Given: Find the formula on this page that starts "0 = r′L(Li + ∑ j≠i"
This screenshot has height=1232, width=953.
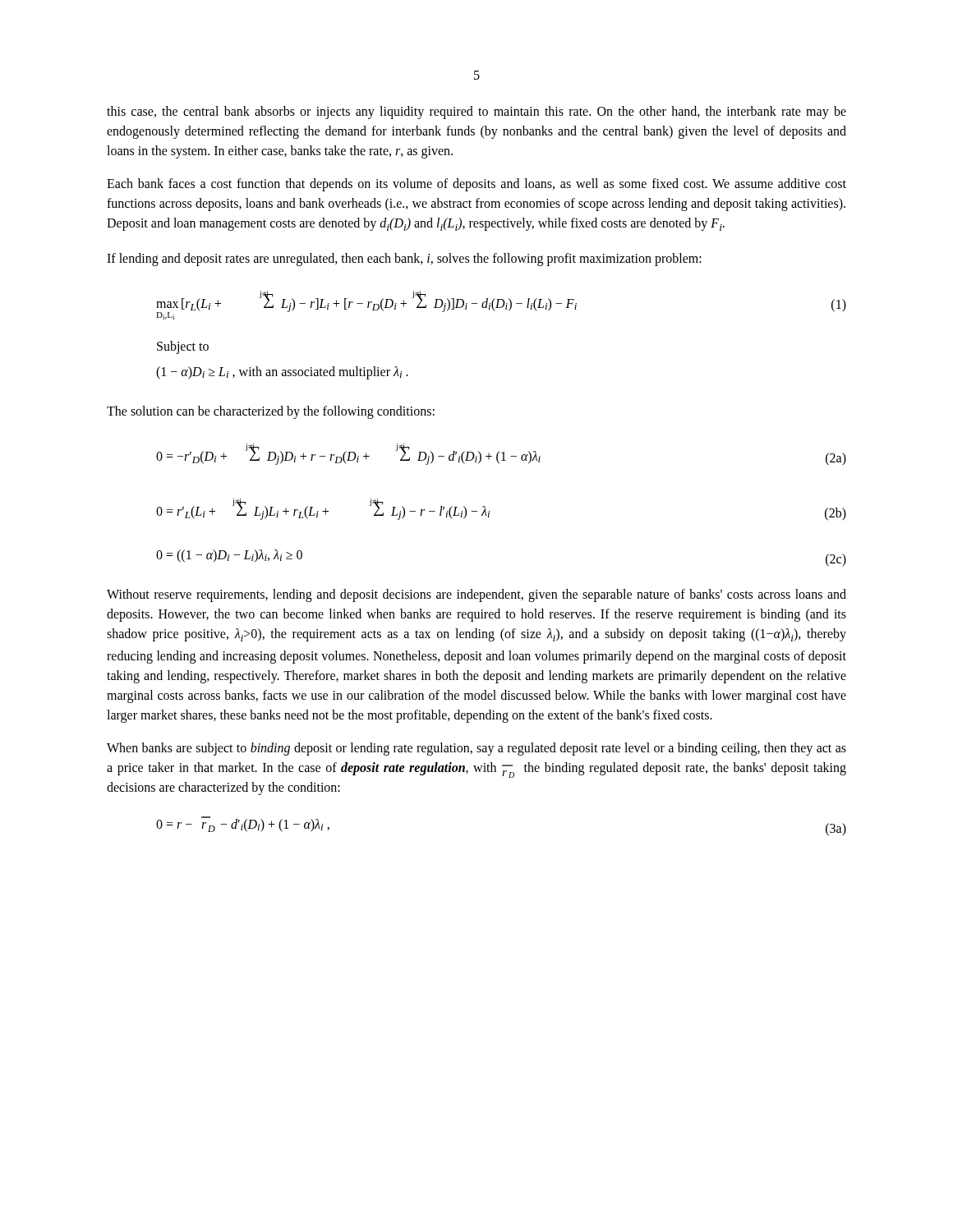Looking at the screenshot, I should coord(501,513).
